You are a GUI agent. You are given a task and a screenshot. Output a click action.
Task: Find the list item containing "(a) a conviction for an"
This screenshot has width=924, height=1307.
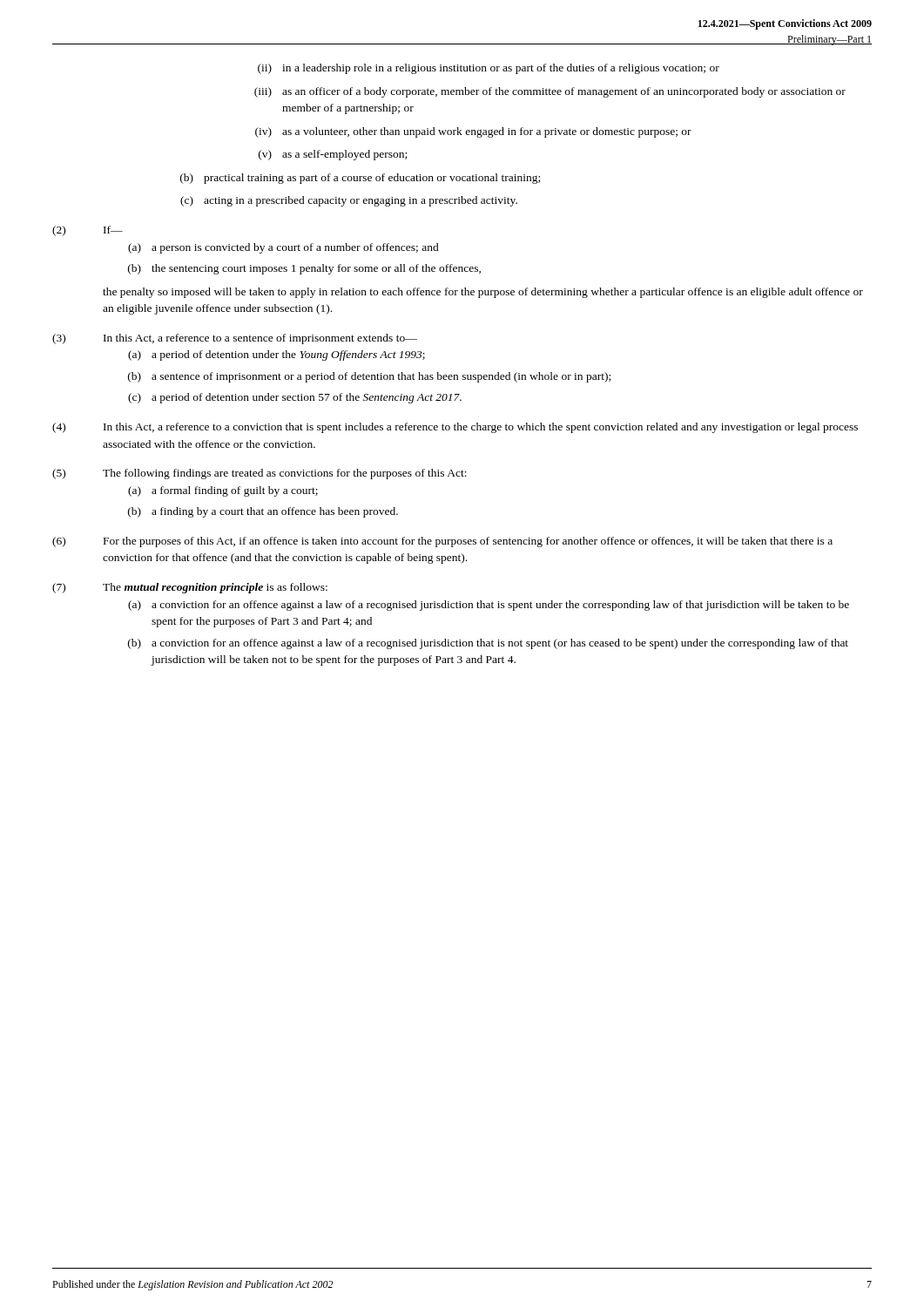coord(488,613)
